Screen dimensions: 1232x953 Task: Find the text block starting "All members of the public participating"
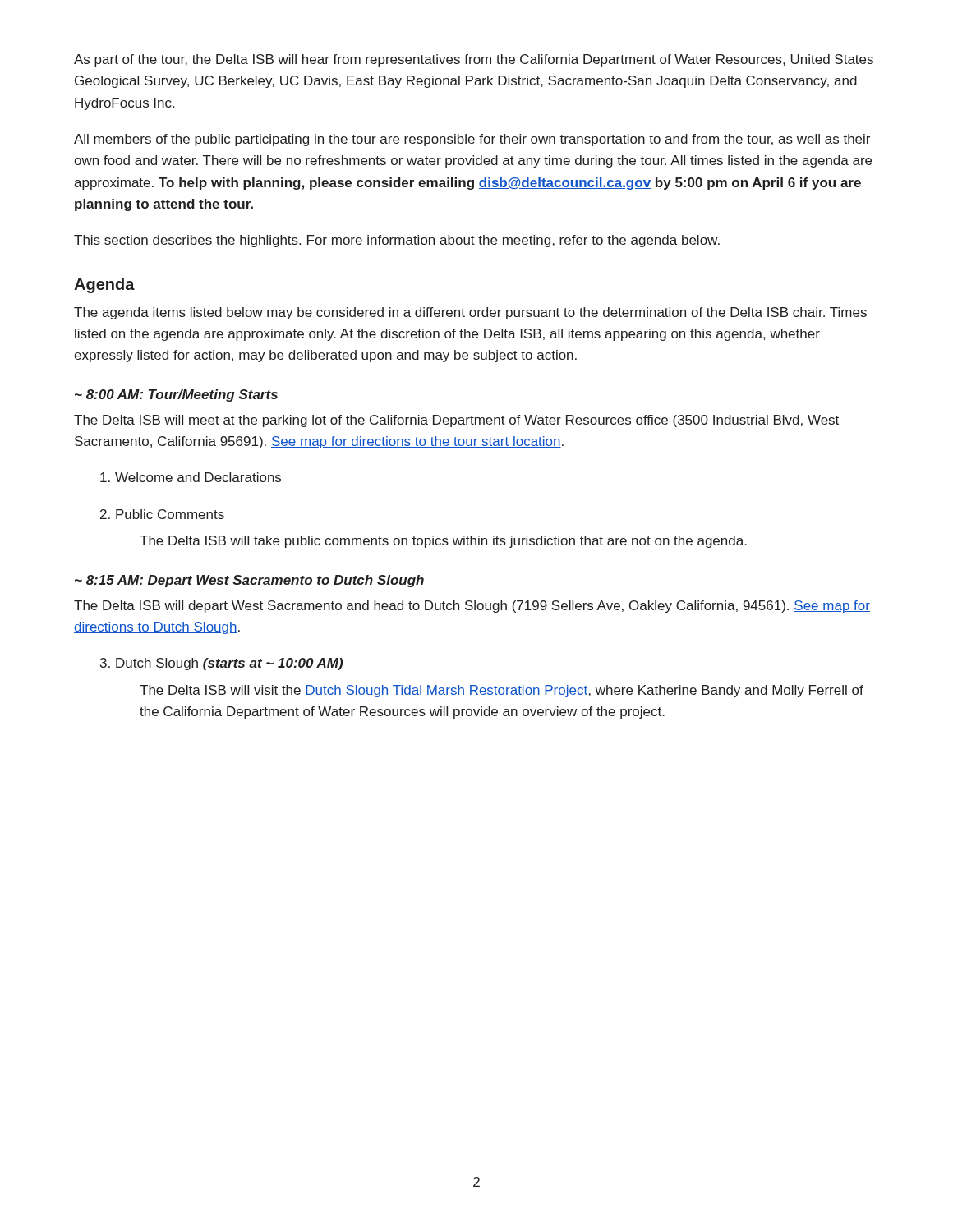click(476, 172)
